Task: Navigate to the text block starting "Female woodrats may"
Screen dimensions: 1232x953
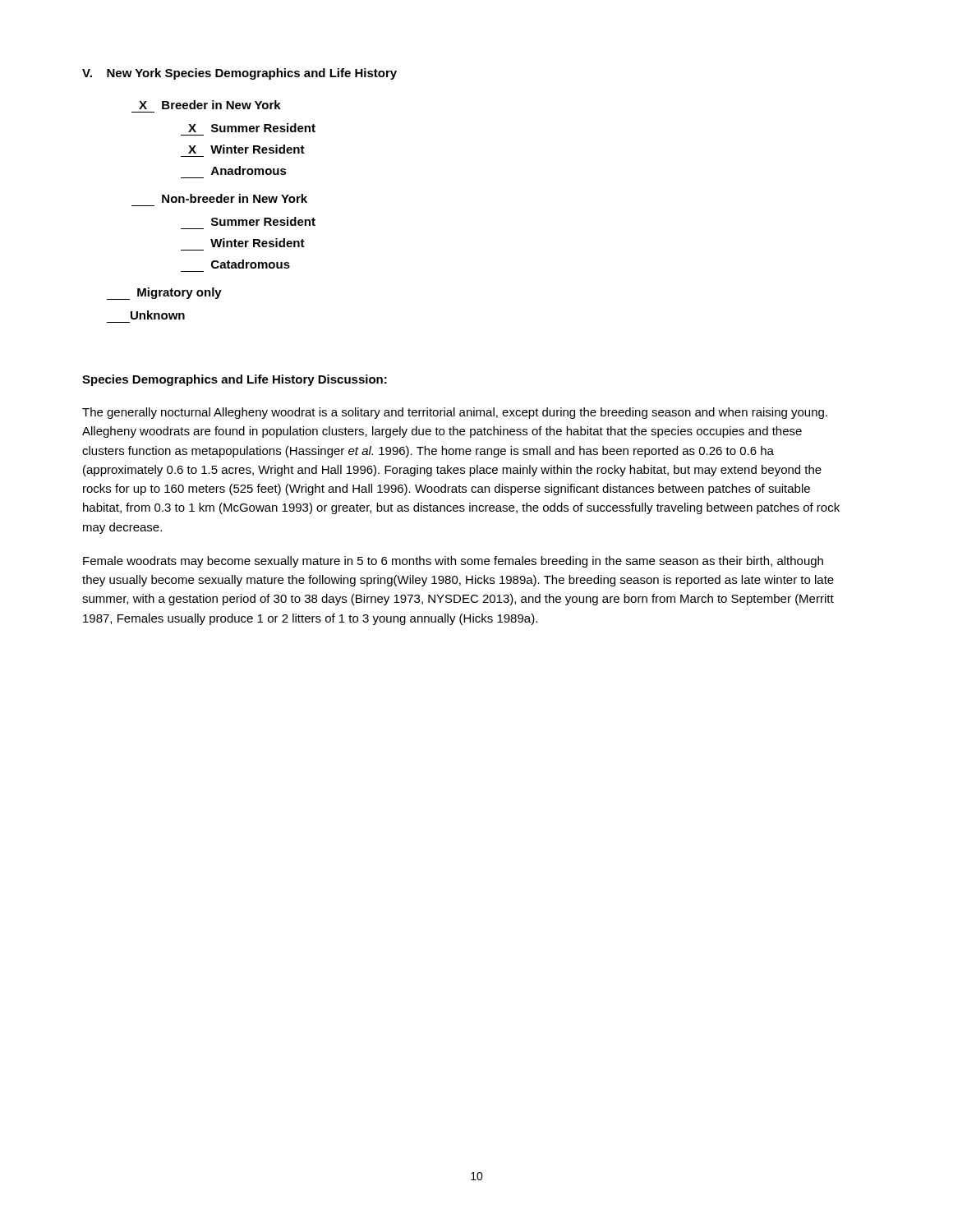Action: [458, 589]
